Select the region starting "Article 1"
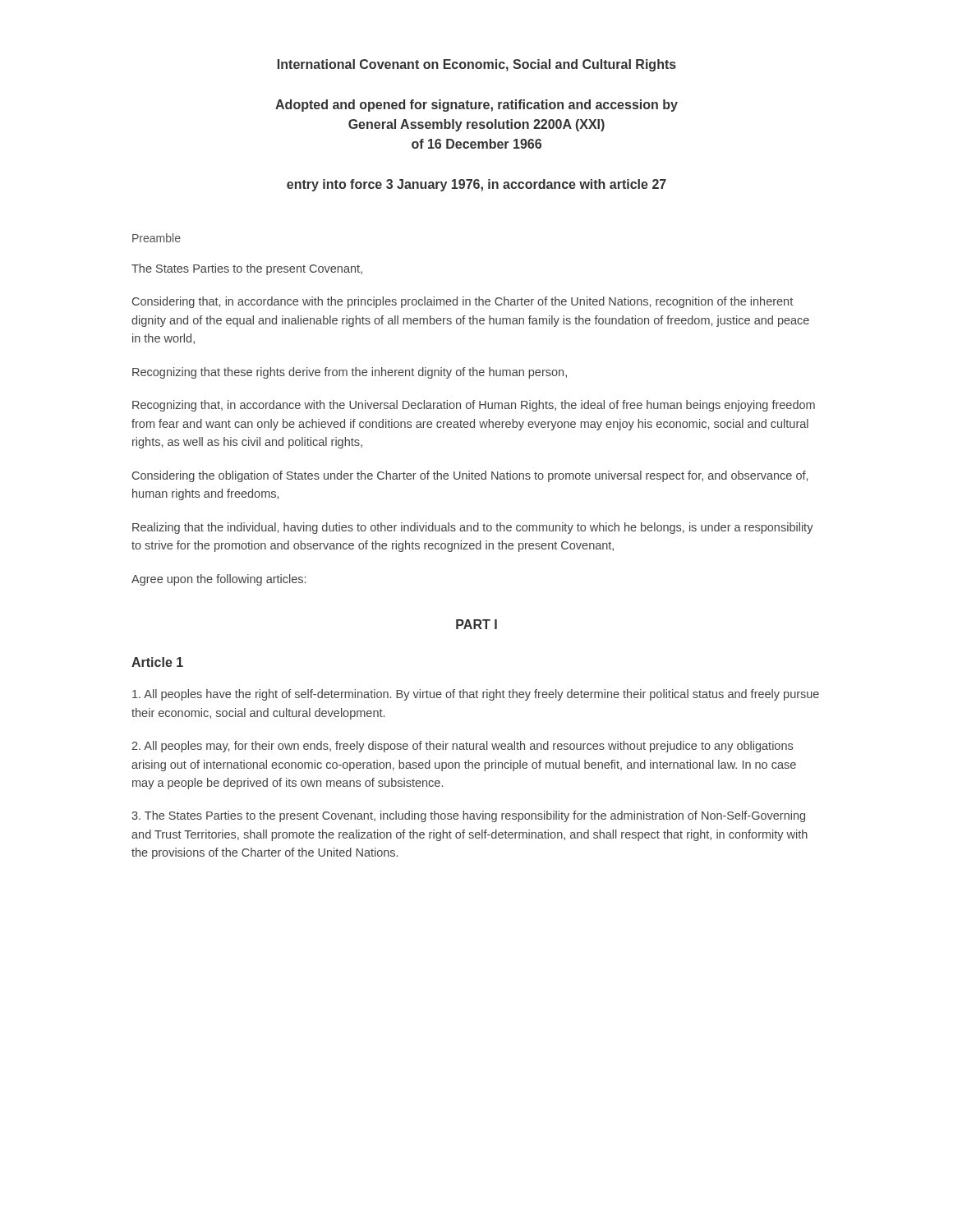The width and height of the screenshot is (953, 1232). pos(157,663)
